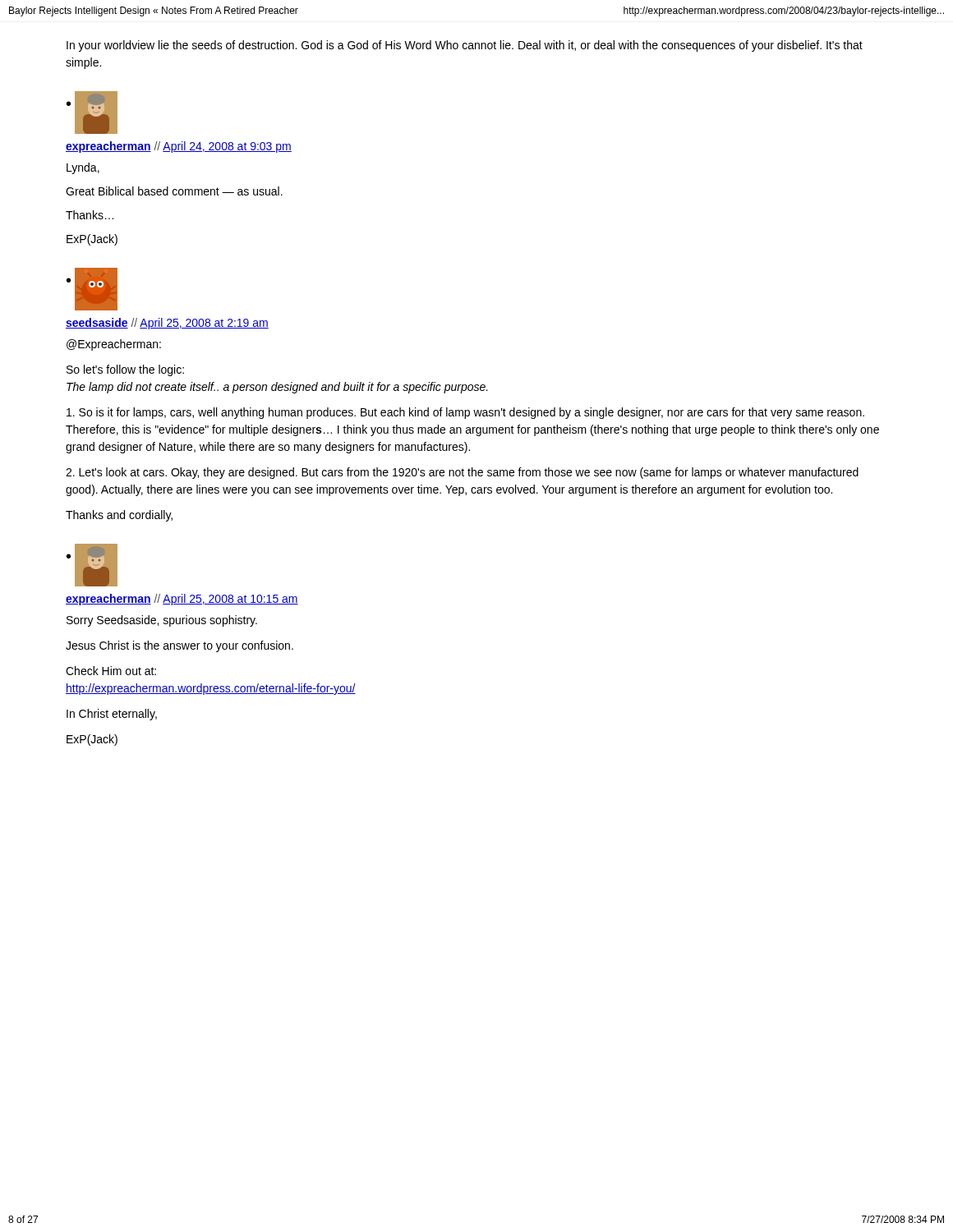This screenshot has width=953, height=1232.
Task: Click on the text with the text "In Christ eternally,"
Action: coord(112,714)
